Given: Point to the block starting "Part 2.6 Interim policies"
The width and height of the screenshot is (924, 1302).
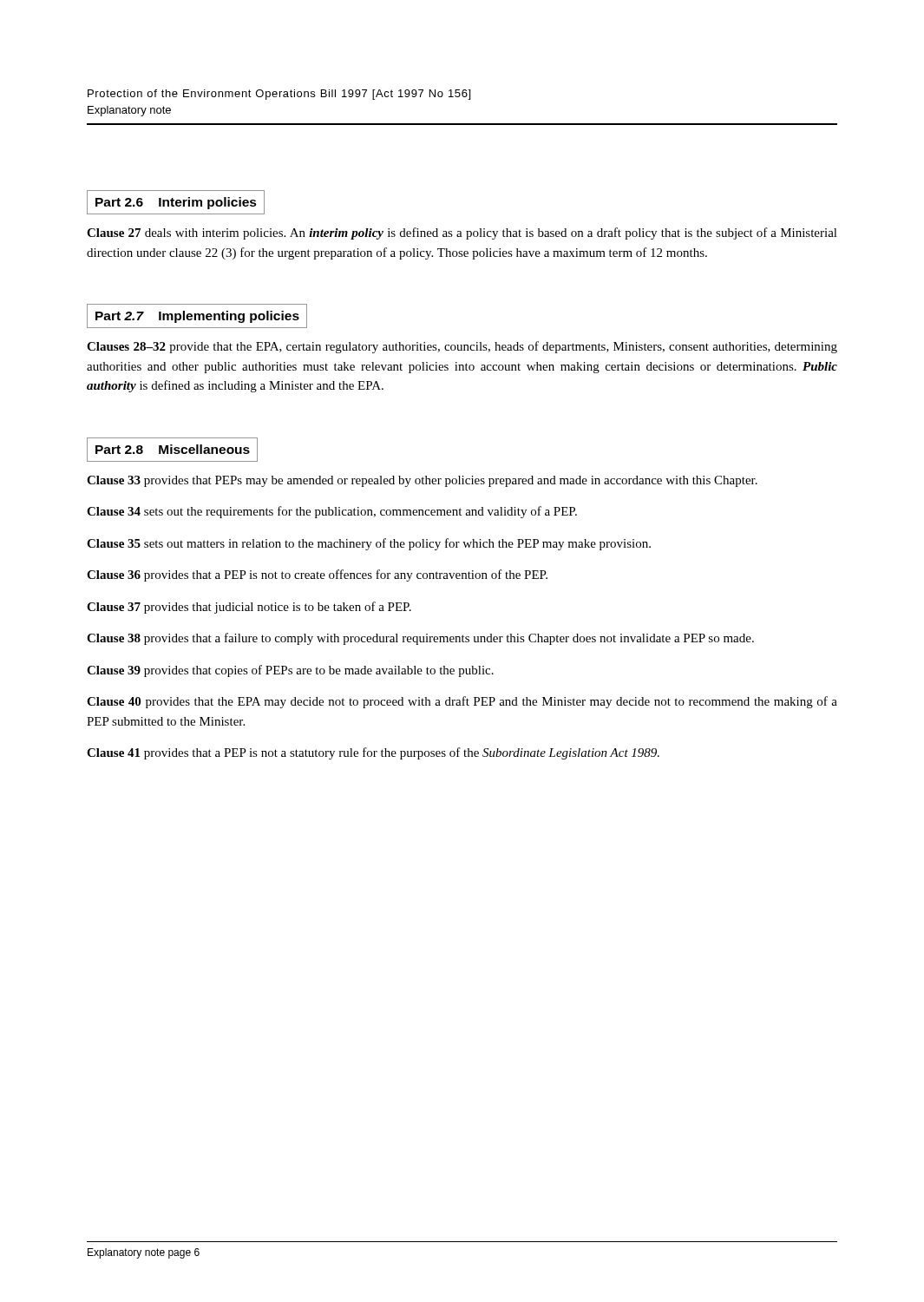Looking at the screenshot, I should [x=176, y=202].
